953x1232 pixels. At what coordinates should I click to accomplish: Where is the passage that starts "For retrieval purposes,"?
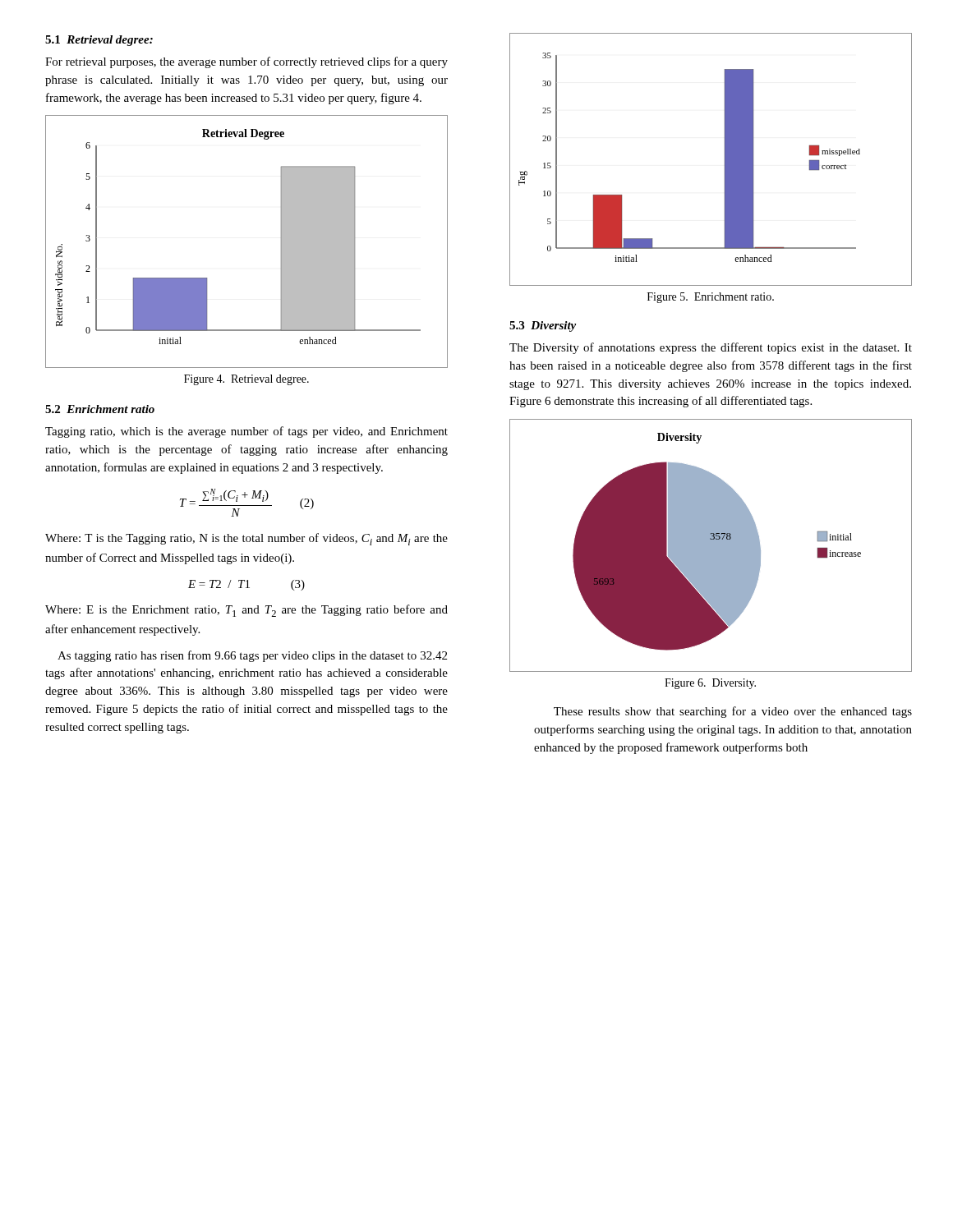246,79
